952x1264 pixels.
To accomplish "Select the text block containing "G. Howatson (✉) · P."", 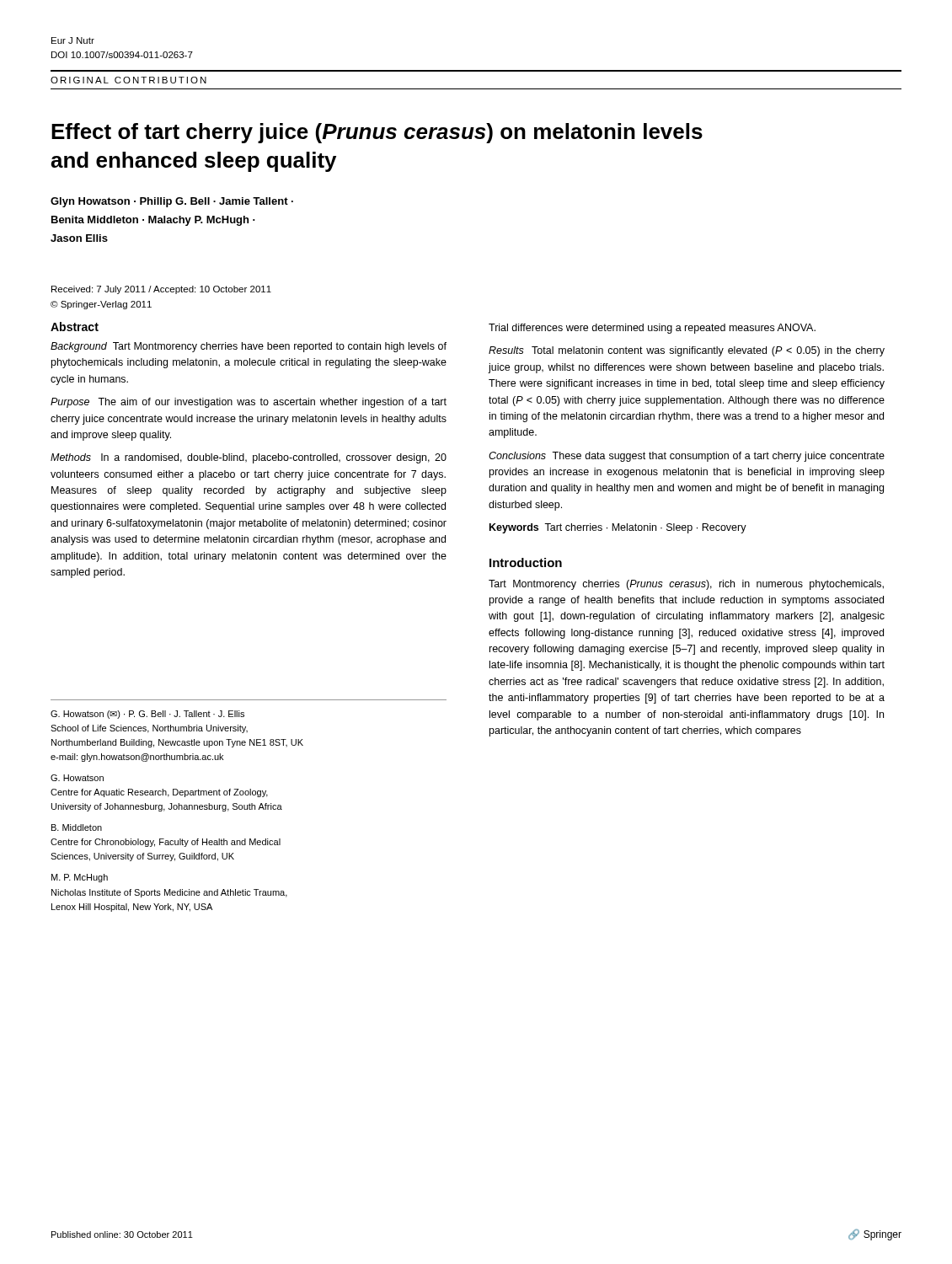I will click(x=249, y=810).
